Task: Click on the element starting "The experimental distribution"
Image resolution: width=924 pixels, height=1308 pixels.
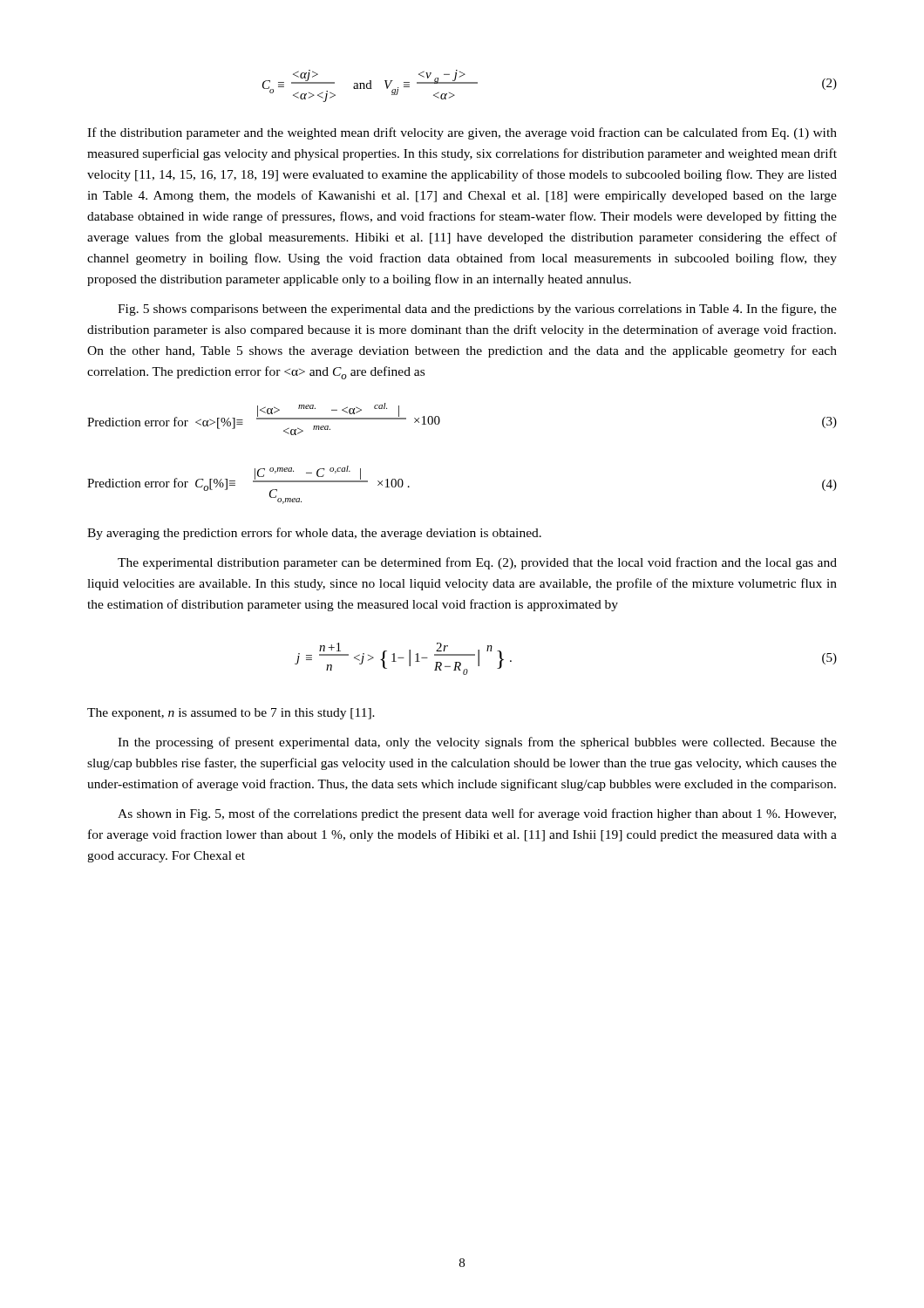Action: pyautogui.click(x=462, y=584)
